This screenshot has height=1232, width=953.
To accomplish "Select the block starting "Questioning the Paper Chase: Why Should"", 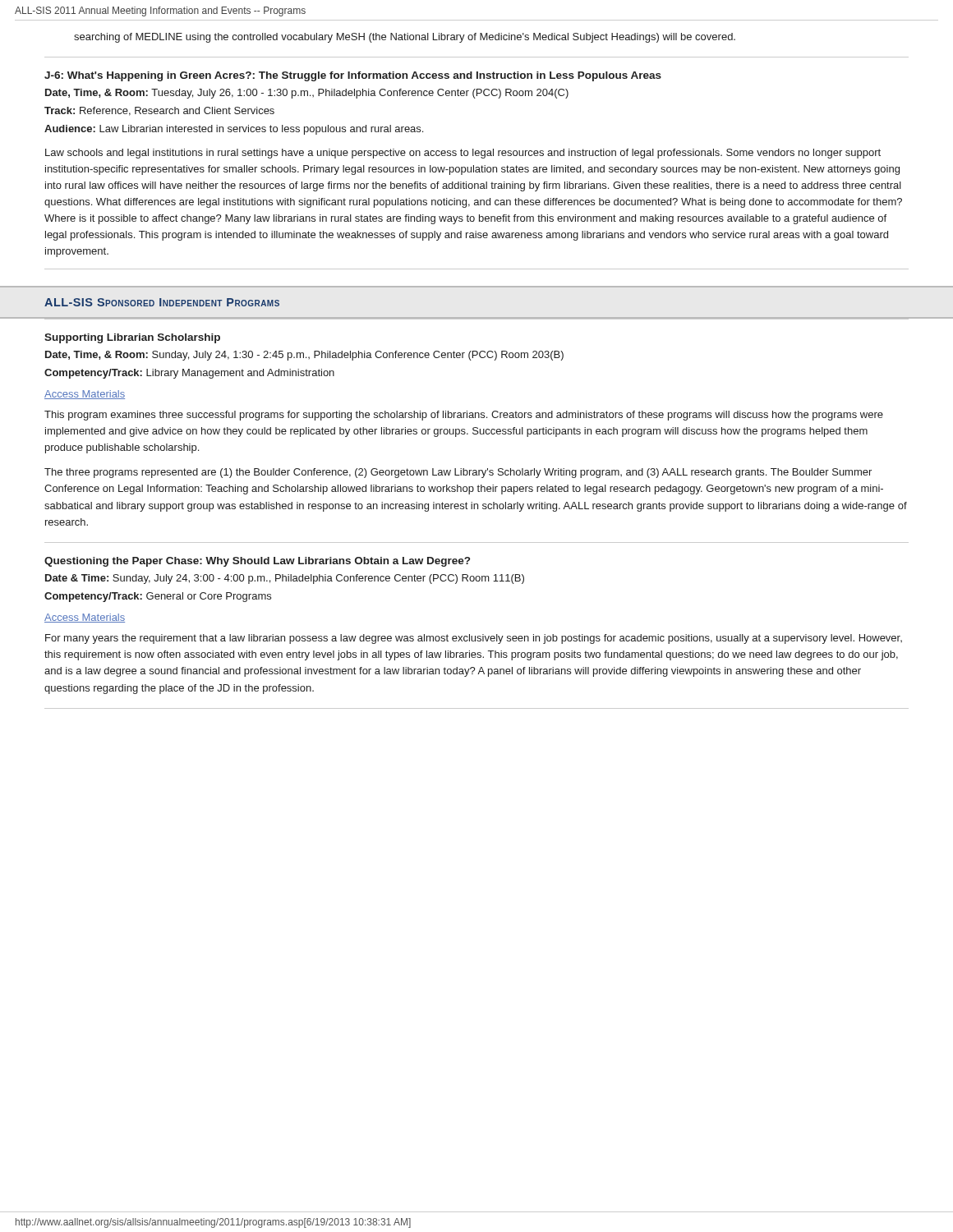I will pos(258,560).
